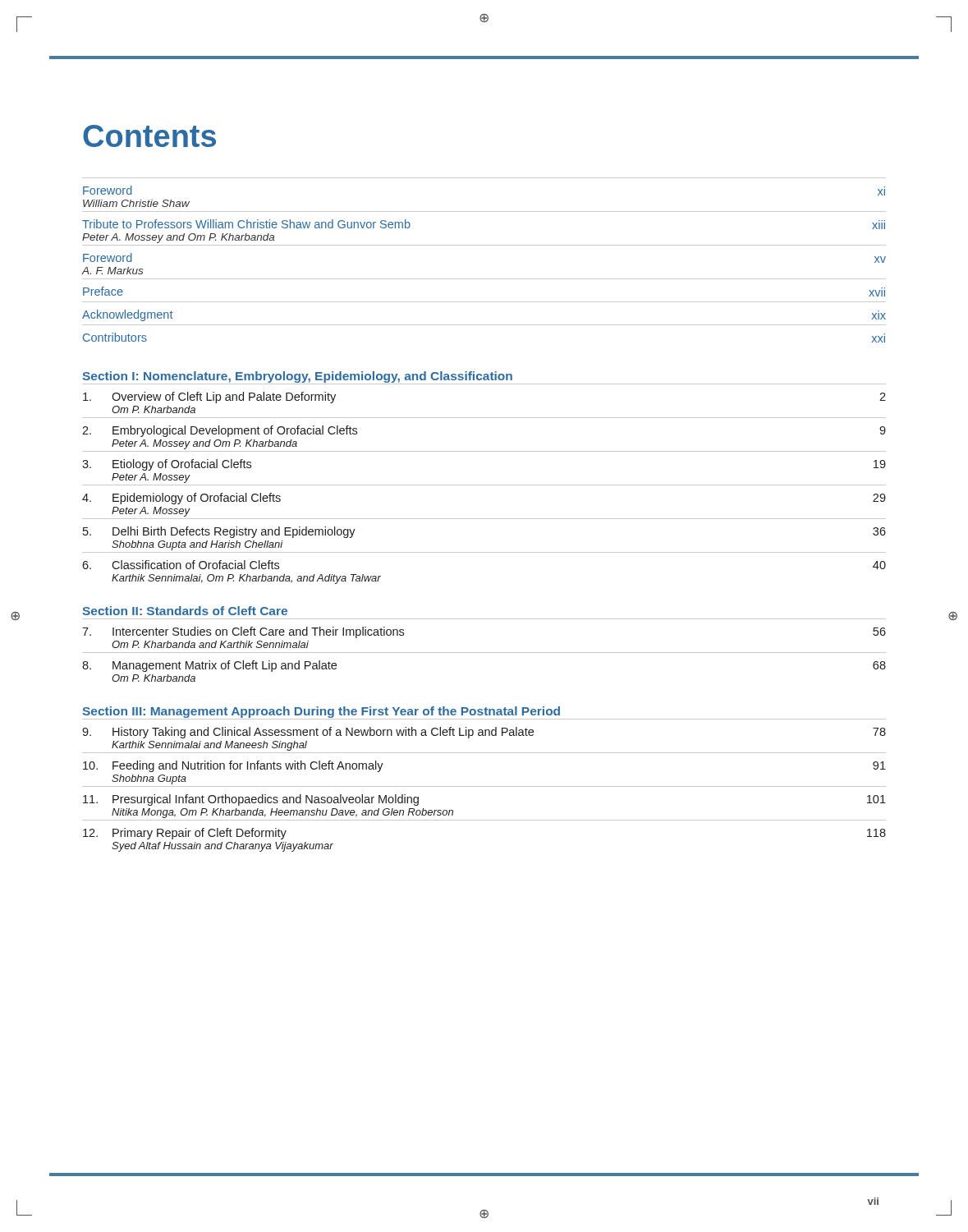Select the passage starting "Section III: Management Approach During the First Year"
This screenshot has width=968, height=1232.
point(321,711)
